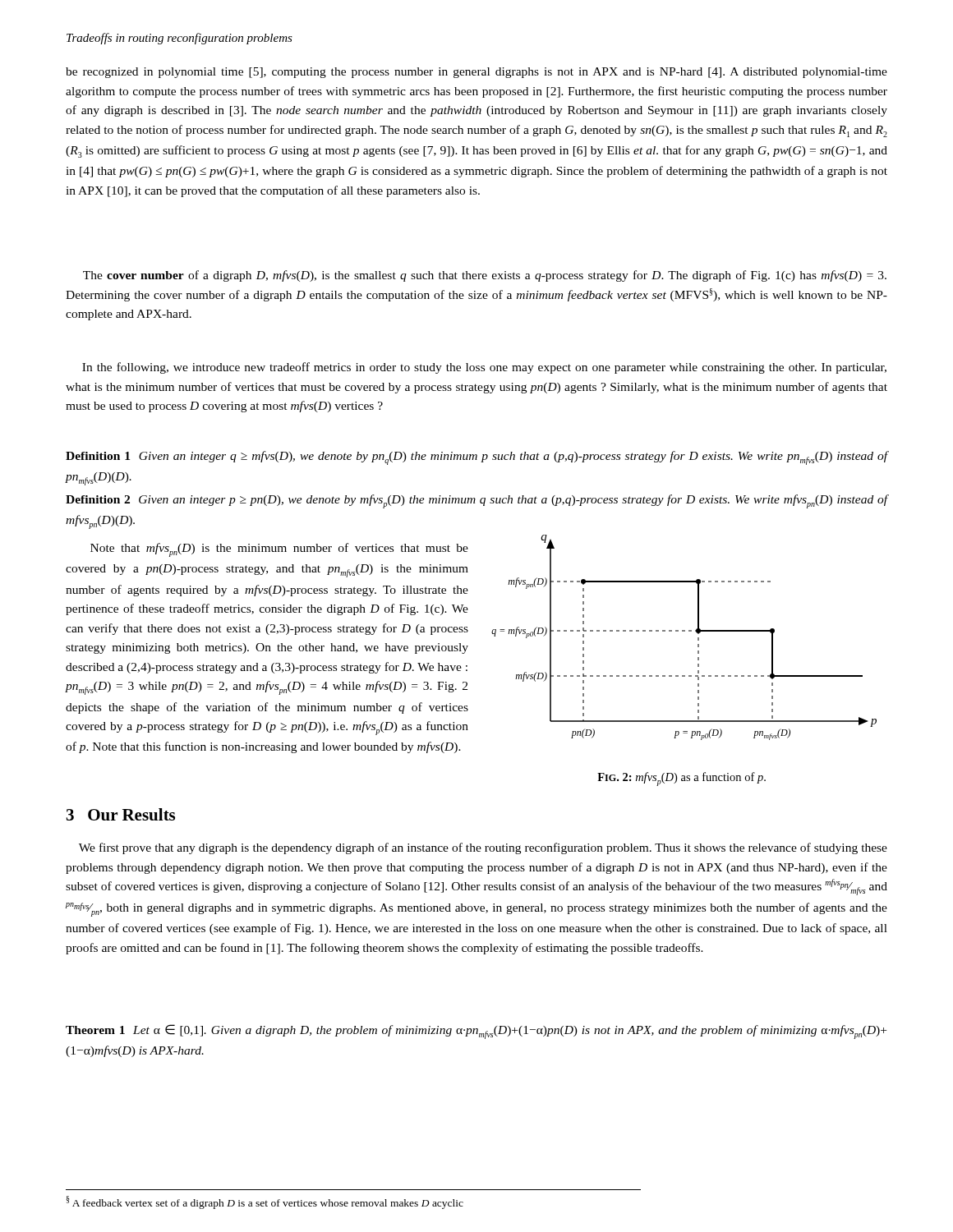
Task: Locate the region starting "3 Our Results"
Action: (x=121, y=815)
